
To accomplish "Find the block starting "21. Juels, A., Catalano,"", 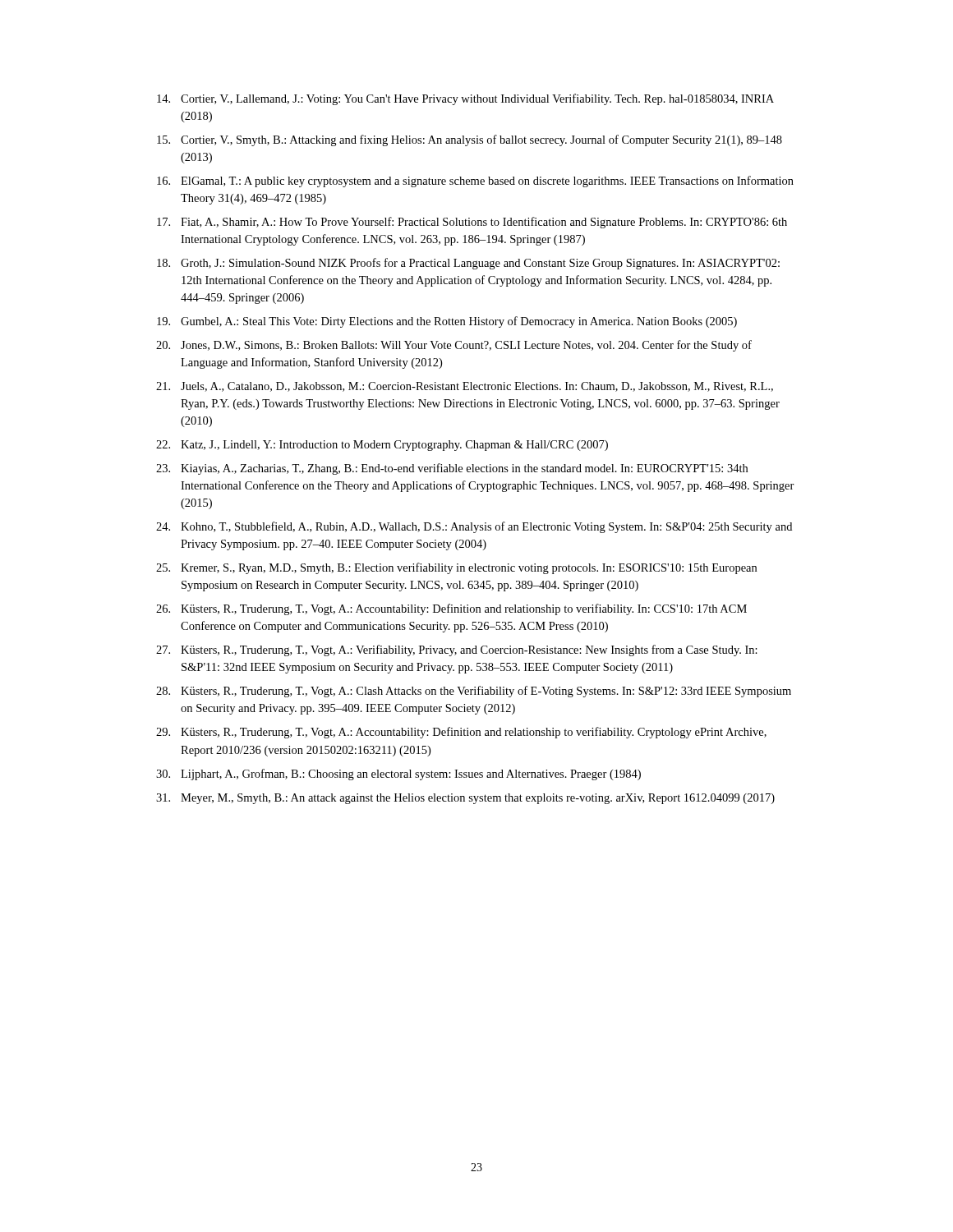I will coord(476,404).
